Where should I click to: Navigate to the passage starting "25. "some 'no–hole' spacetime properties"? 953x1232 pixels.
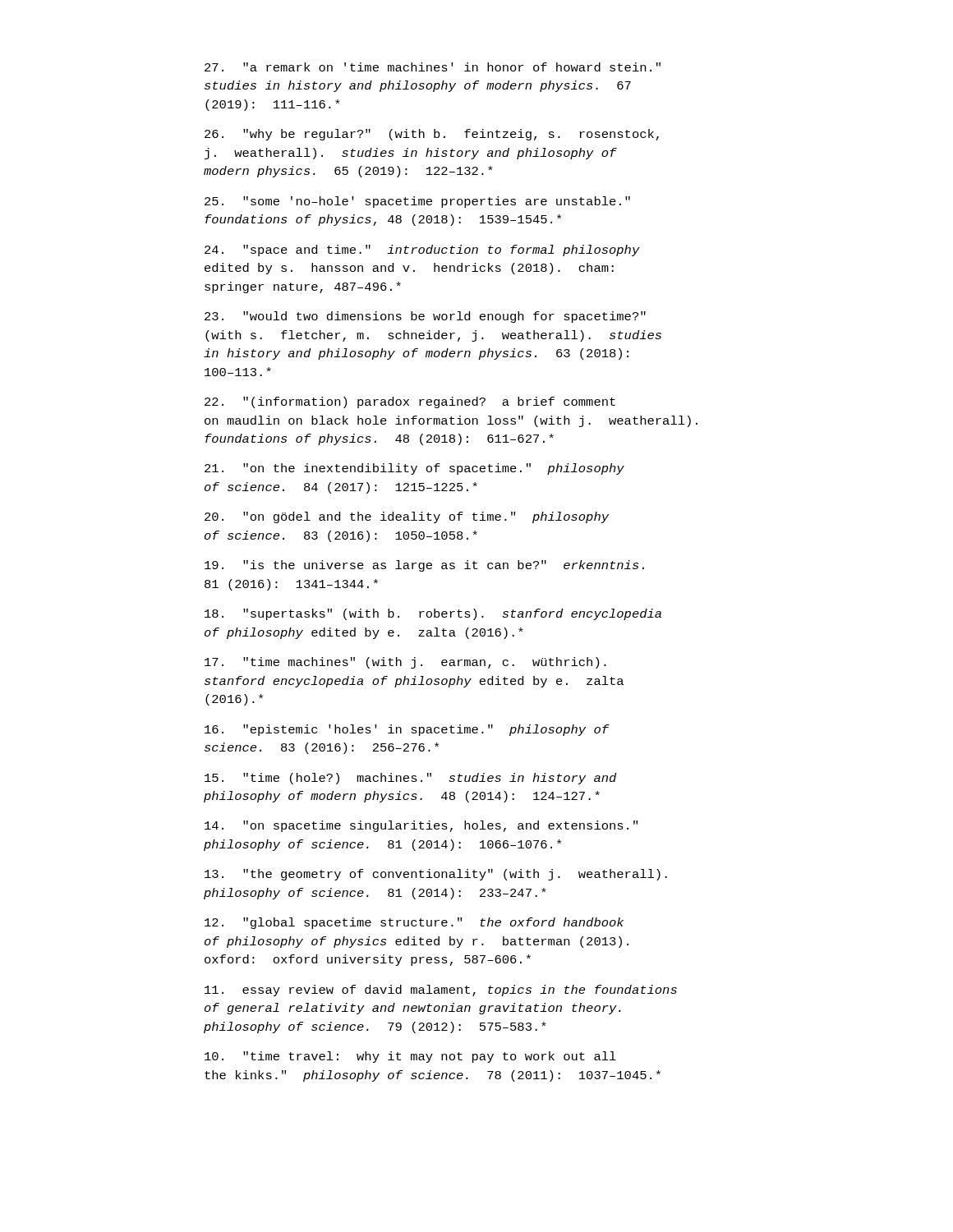click(x=418, y=211)
